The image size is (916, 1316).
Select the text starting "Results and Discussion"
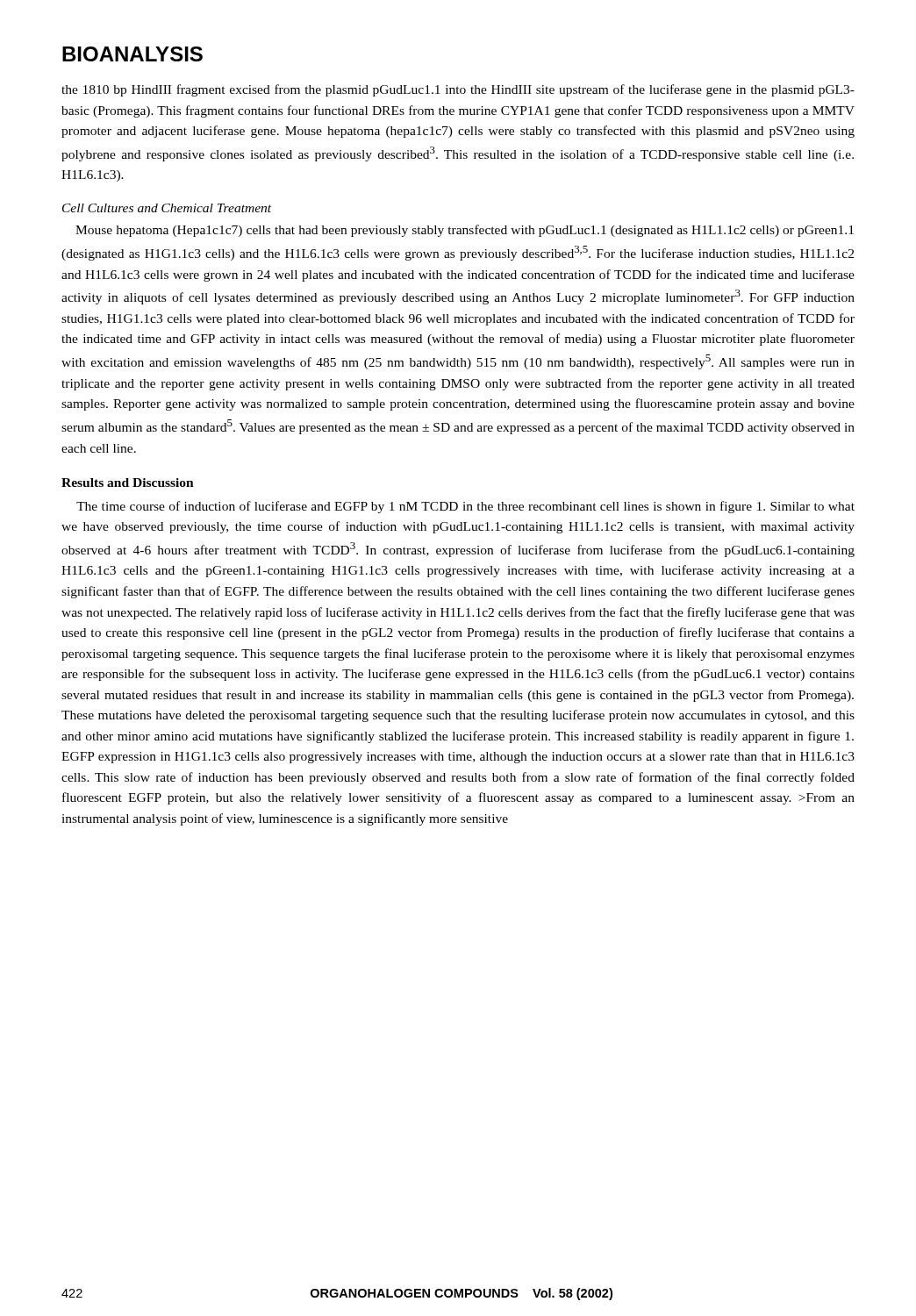[128, 482]
